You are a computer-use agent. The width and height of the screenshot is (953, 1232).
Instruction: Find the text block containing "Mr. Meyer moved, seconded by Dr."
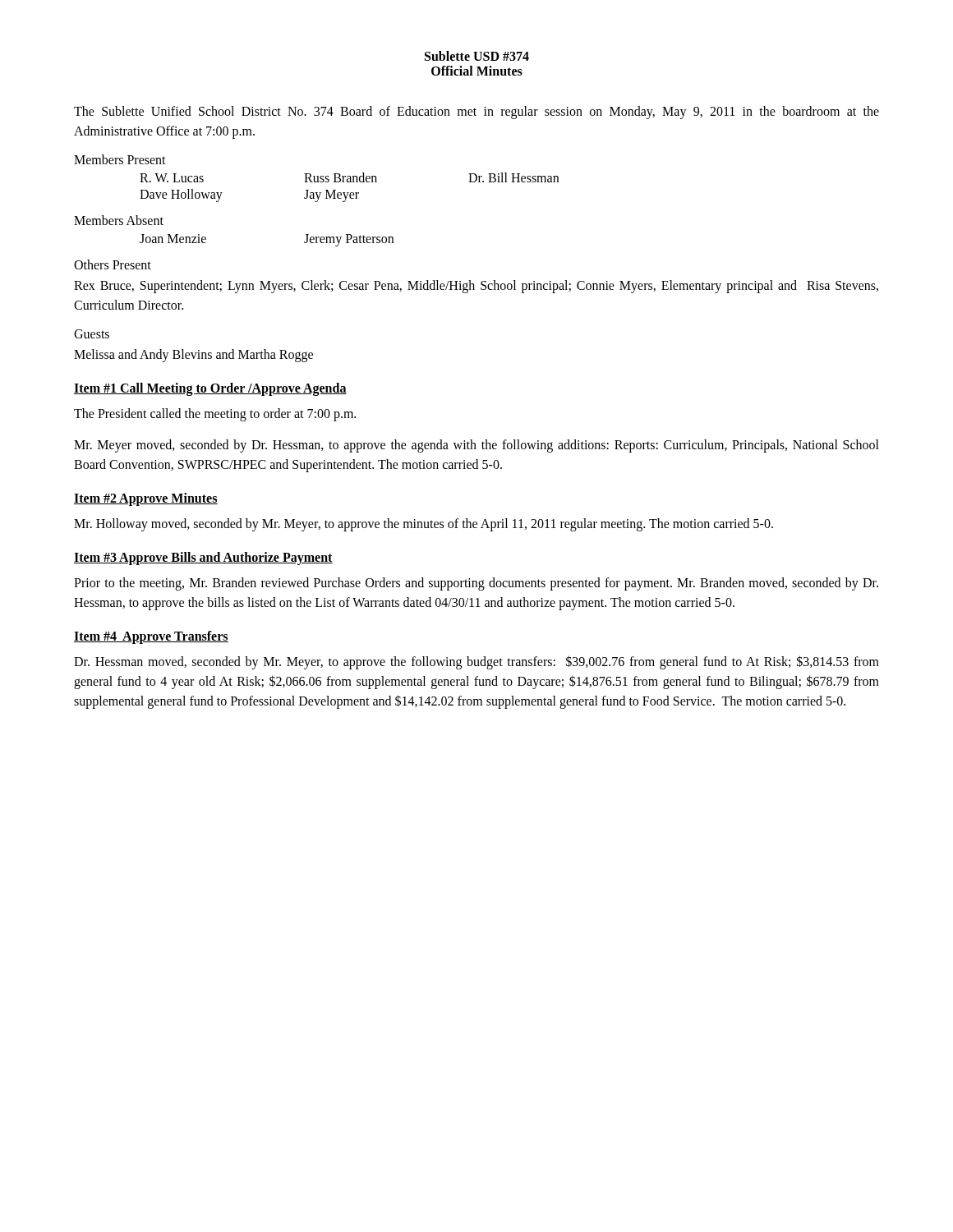click(x=476, y=455)
